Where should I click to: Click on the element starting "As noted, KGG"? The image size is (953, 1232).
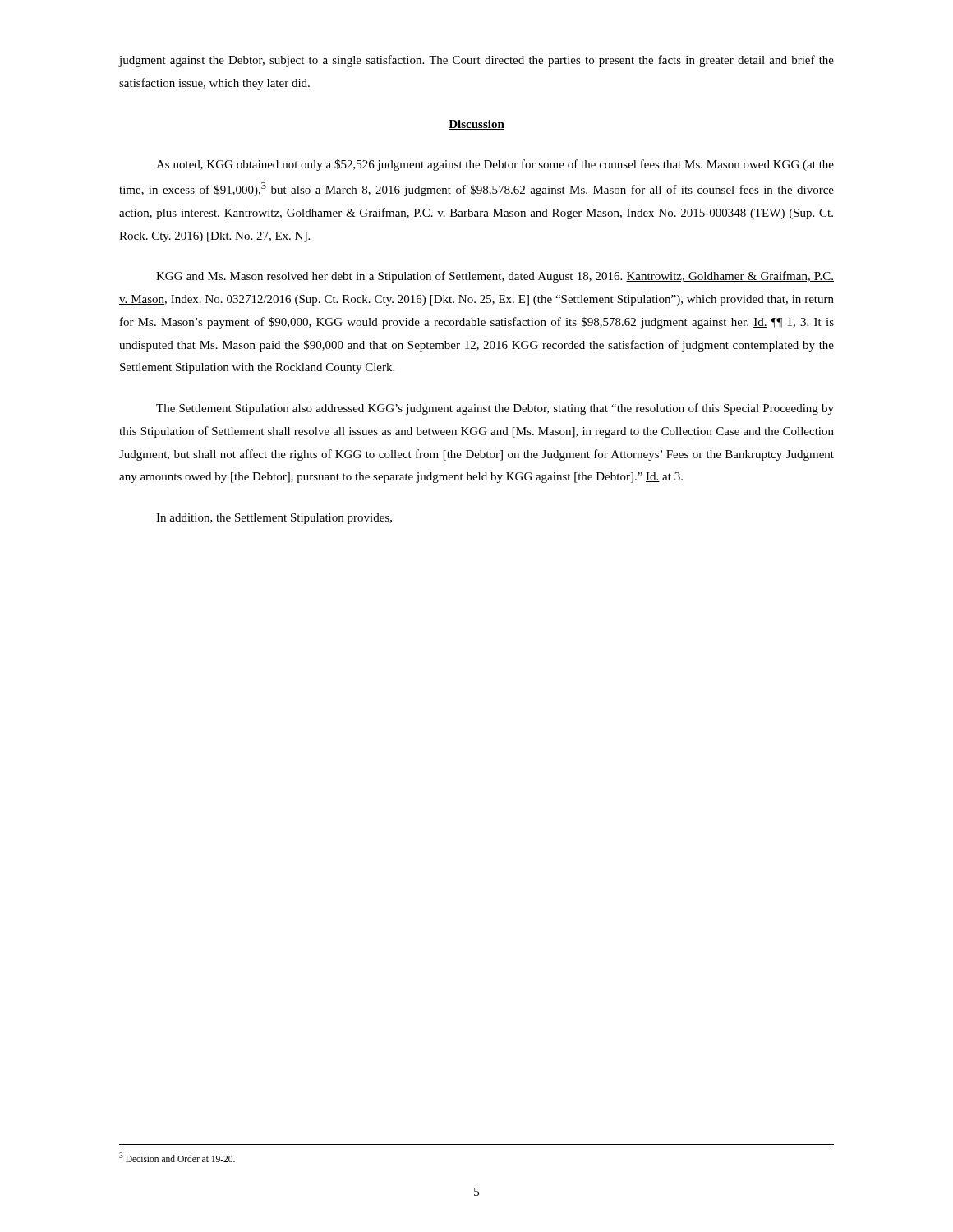[476, 201]
